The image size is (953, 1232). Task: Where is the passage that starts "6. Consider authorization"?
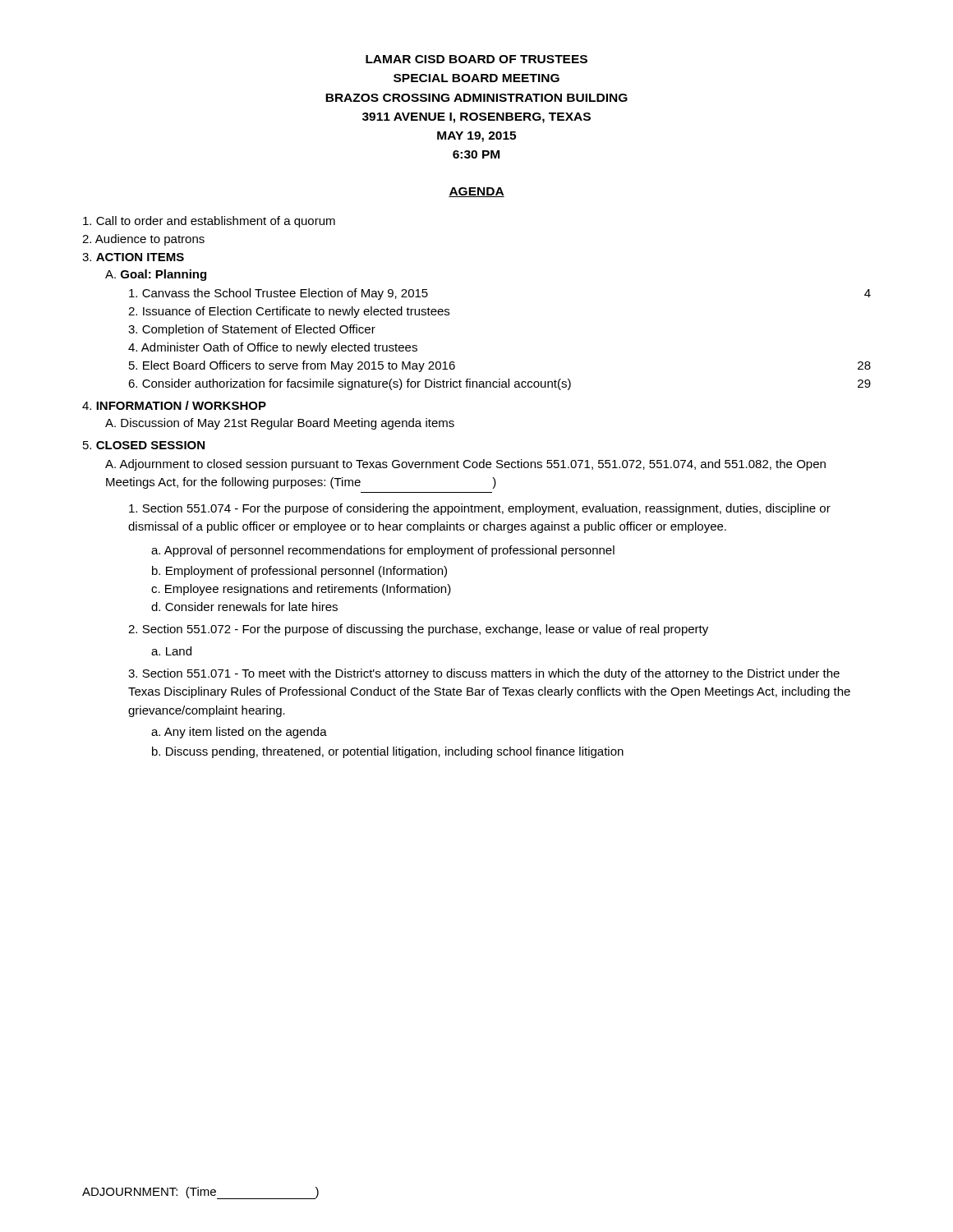point(500,383)
